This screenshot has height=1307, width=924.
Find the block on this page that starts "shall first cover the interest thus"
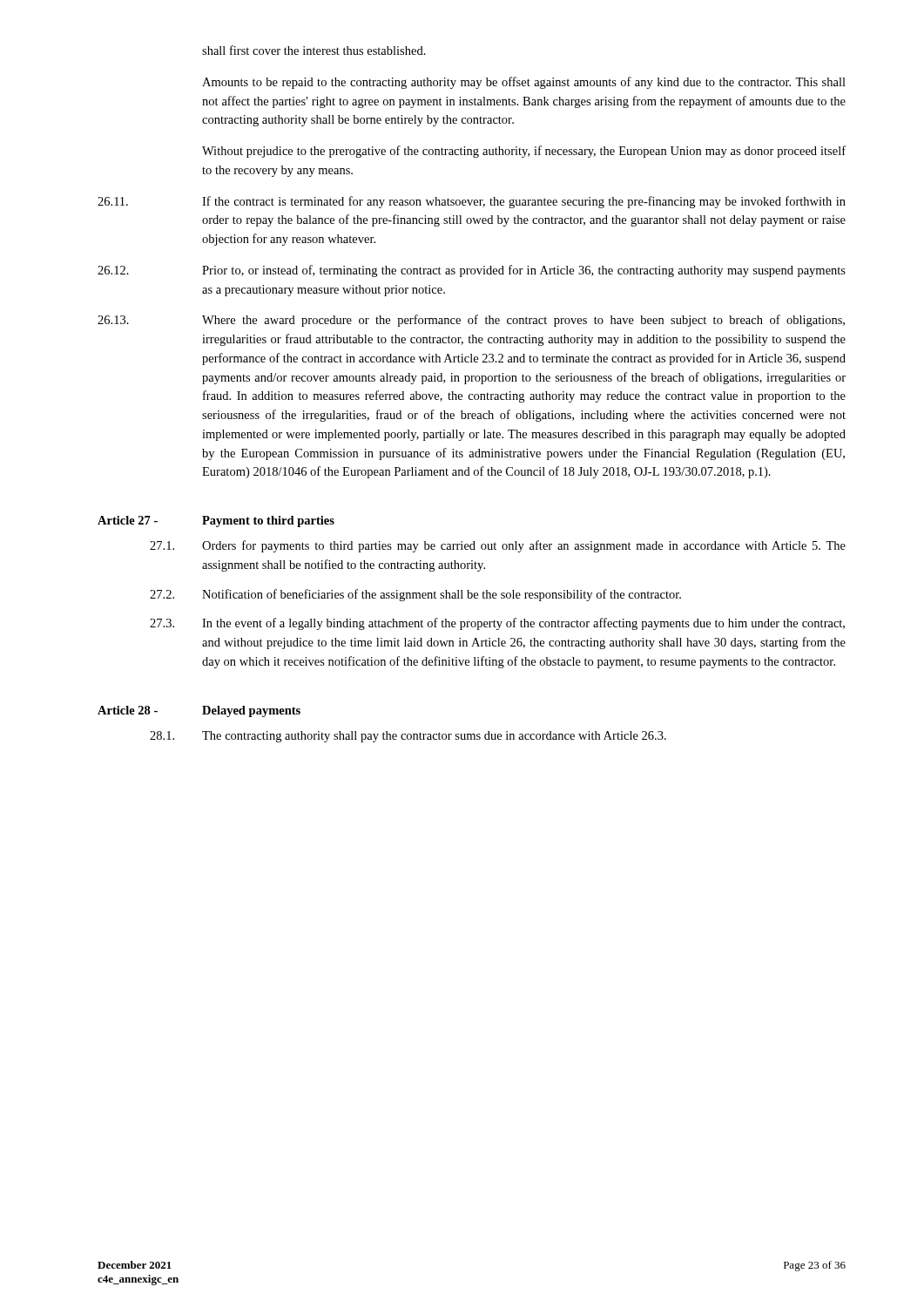click(314, 51)
